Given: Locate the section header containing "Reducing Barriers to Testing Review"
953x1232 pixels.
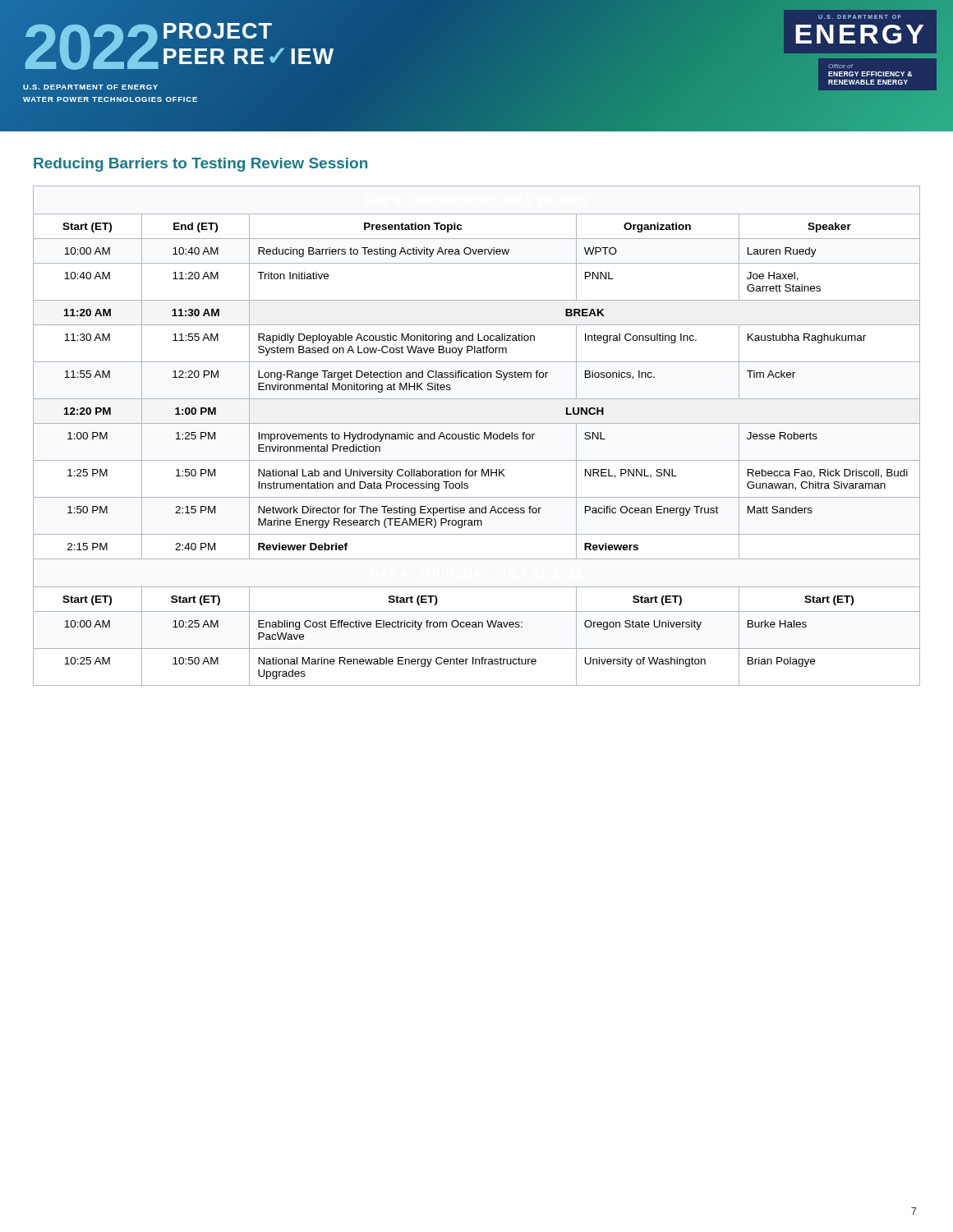Looking at the screenshot, I should pos(200,165).
